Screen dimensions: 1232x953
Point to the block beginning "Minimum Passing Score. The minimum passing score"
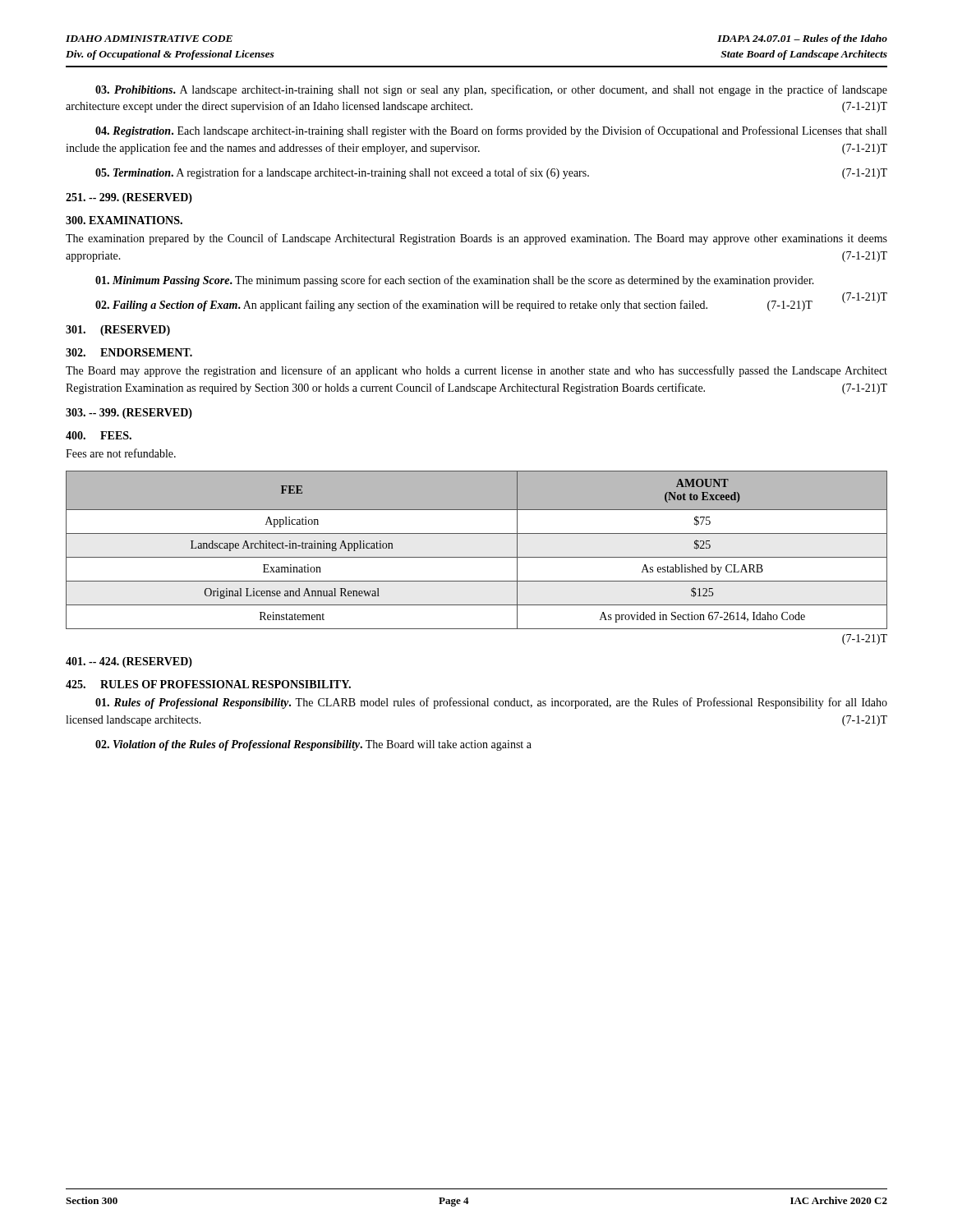coord(491,282)
